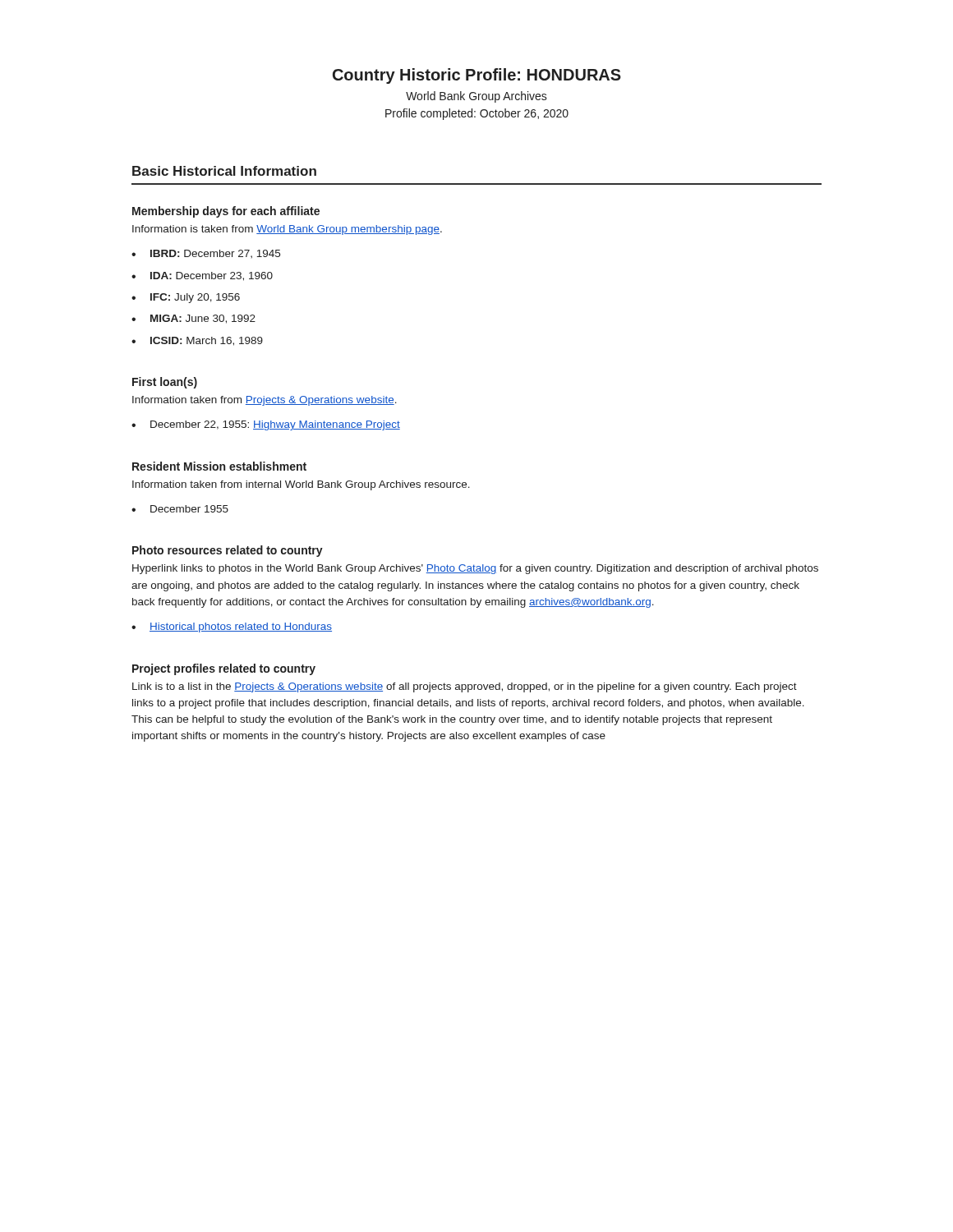Select the text block that says "Information taken from Projects"

[264, 400]
